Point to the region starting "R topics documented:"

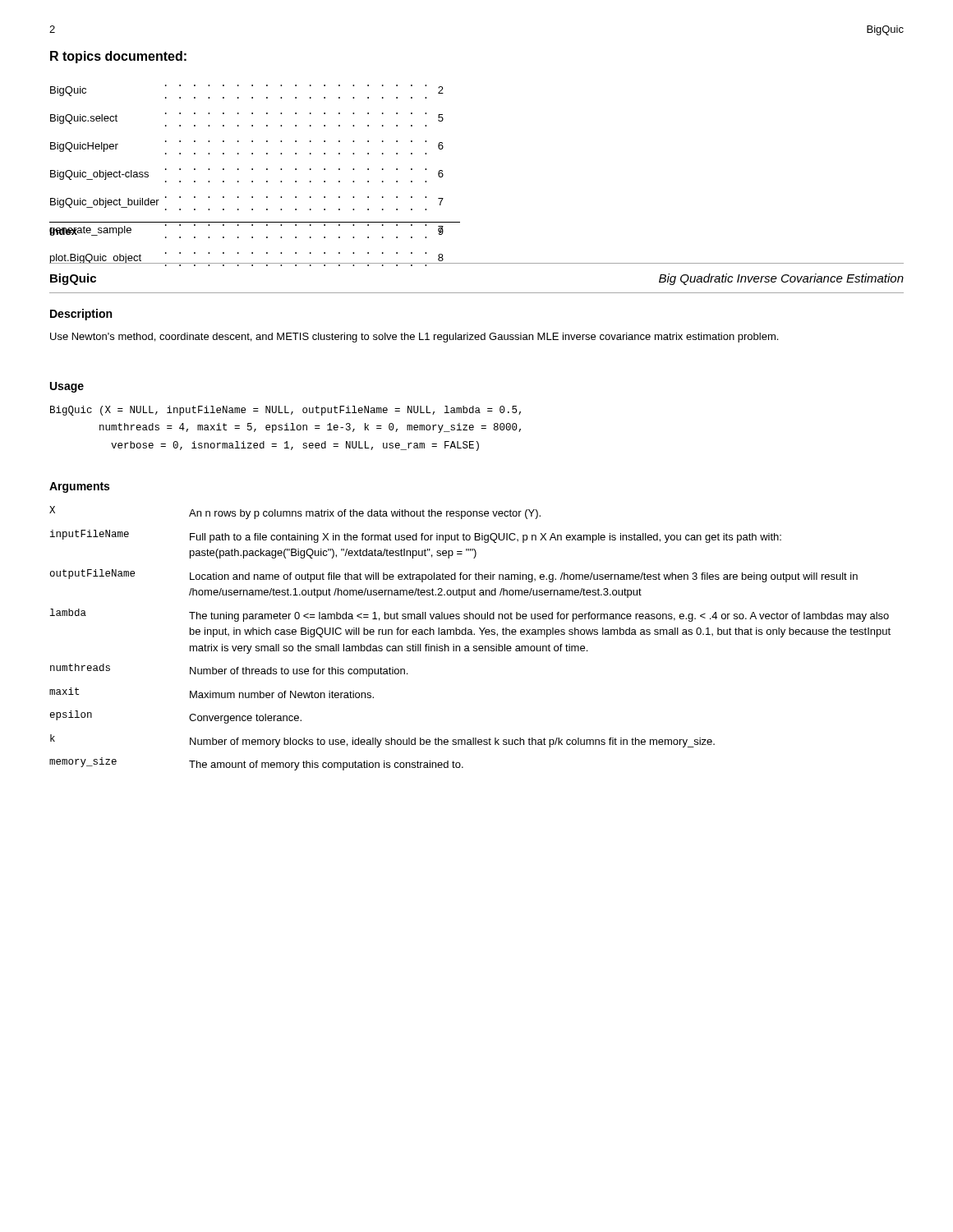pos(118,56)
